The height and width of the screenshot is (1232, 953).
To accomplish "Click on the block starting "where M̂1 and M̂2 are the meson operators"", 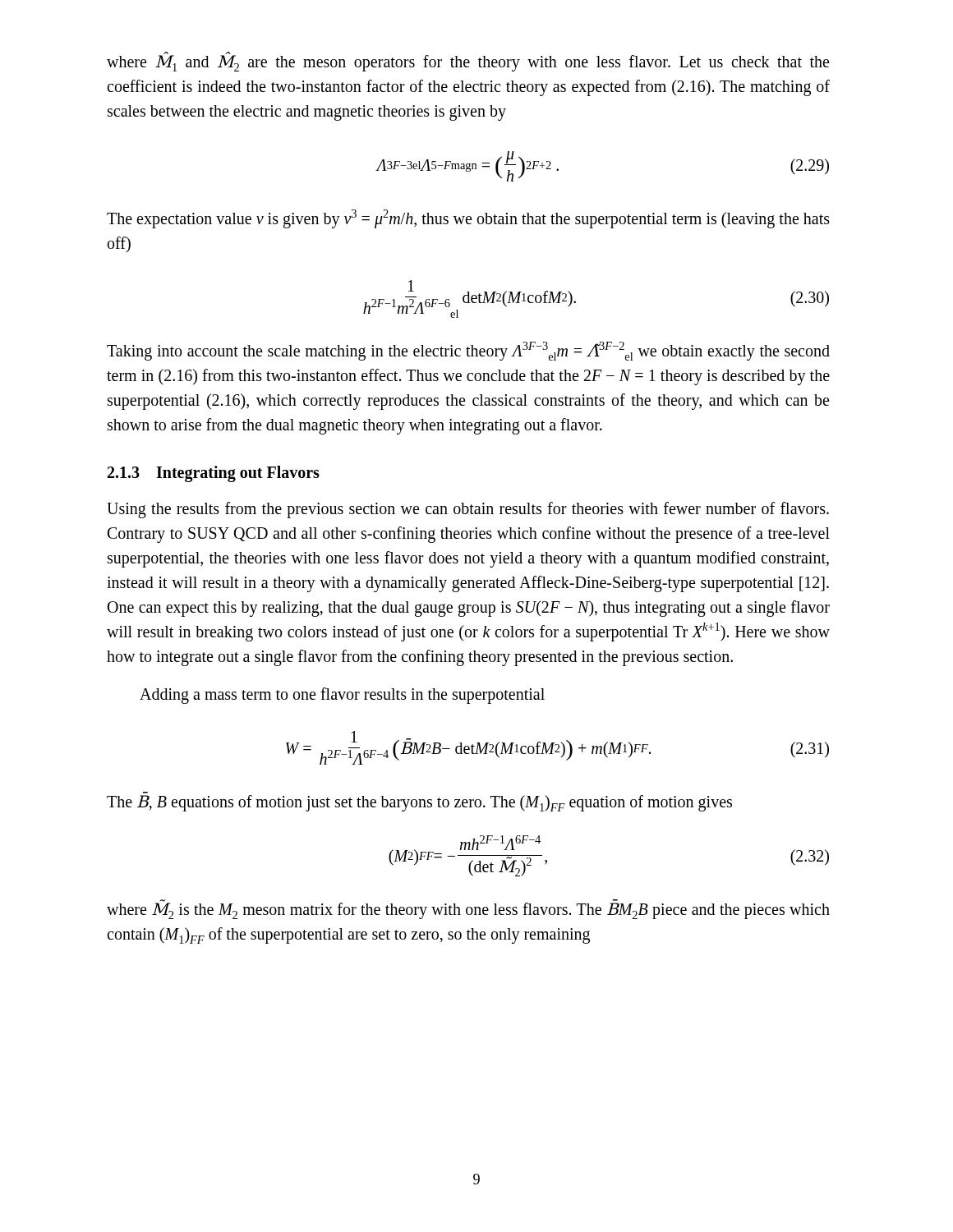I will [x=468, y=86].
